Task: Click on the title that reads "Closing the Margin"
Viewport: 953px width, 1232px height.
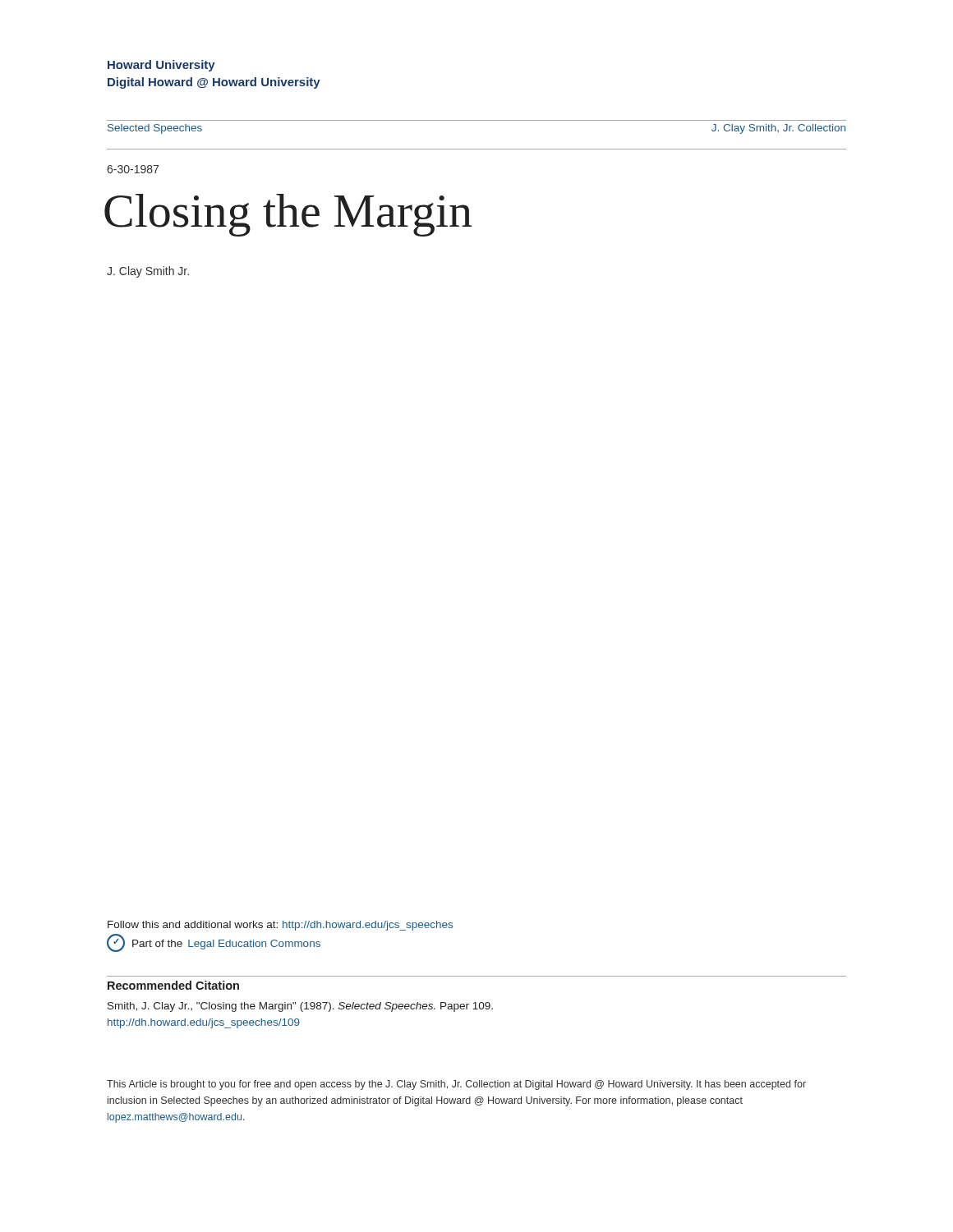Action: [288, 211]
